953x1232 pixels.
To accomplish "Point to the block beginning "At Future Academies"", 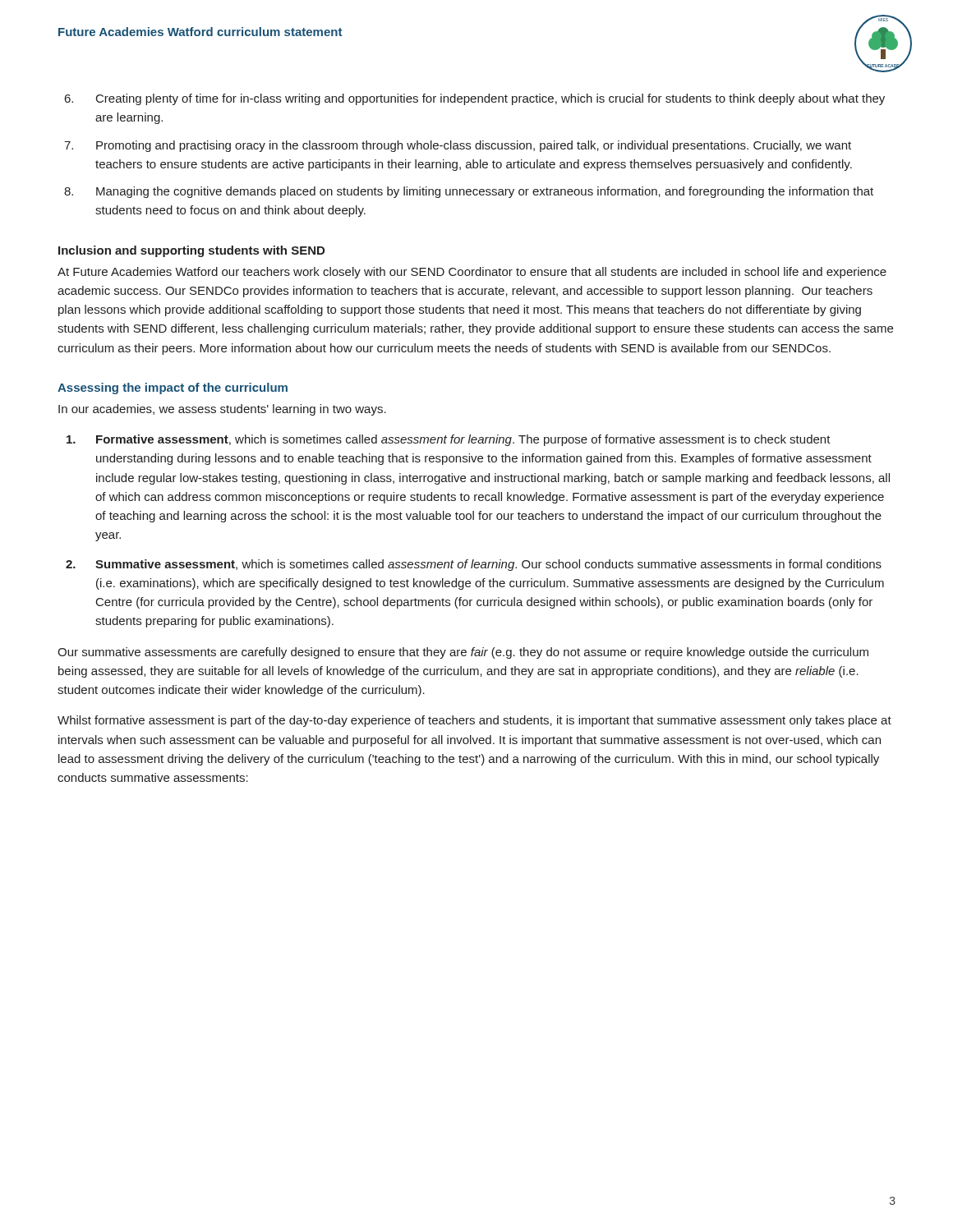I will pyautogui.click(x=476, y=309).
